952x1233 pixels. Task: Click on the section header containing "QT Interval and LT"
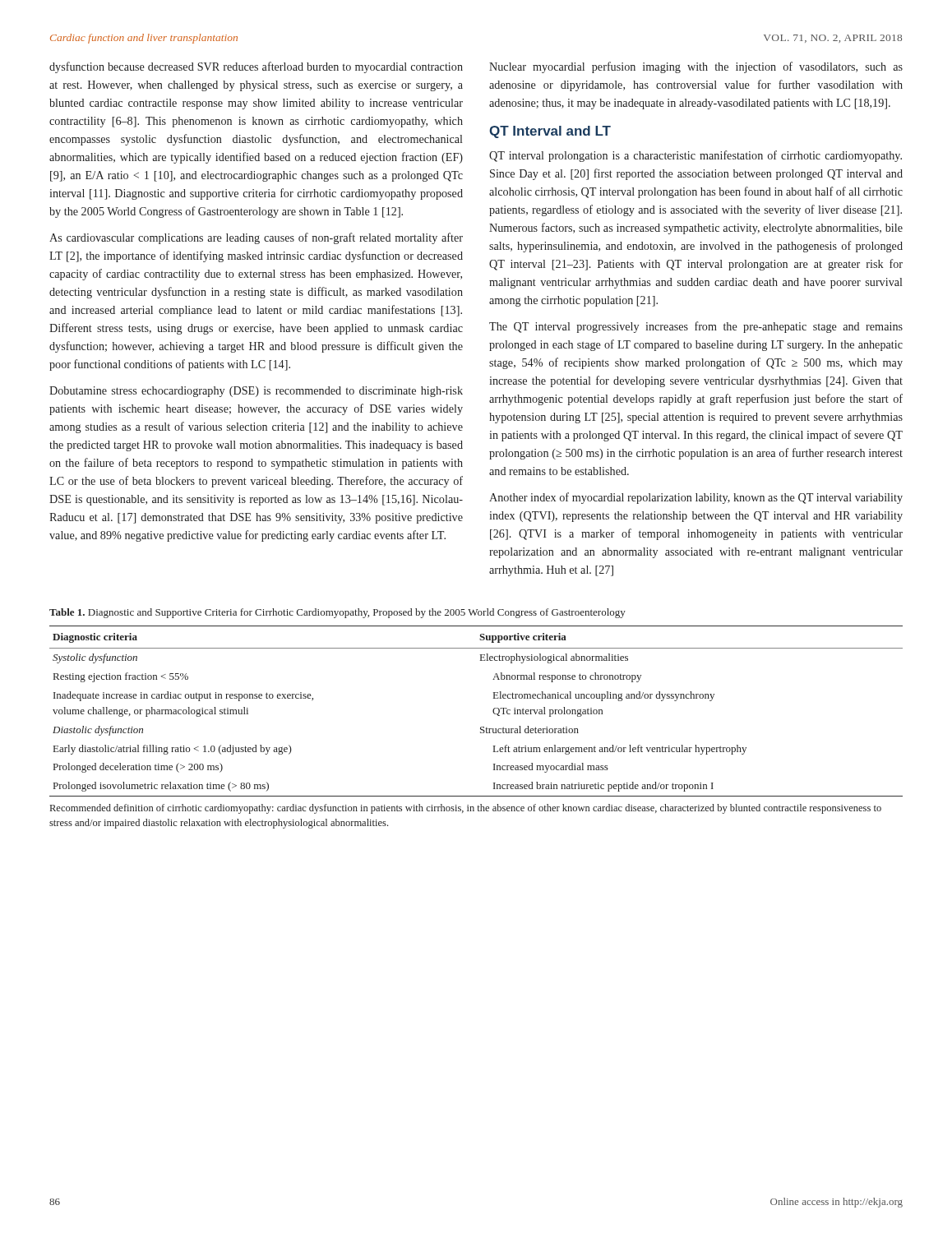[550, 131]
